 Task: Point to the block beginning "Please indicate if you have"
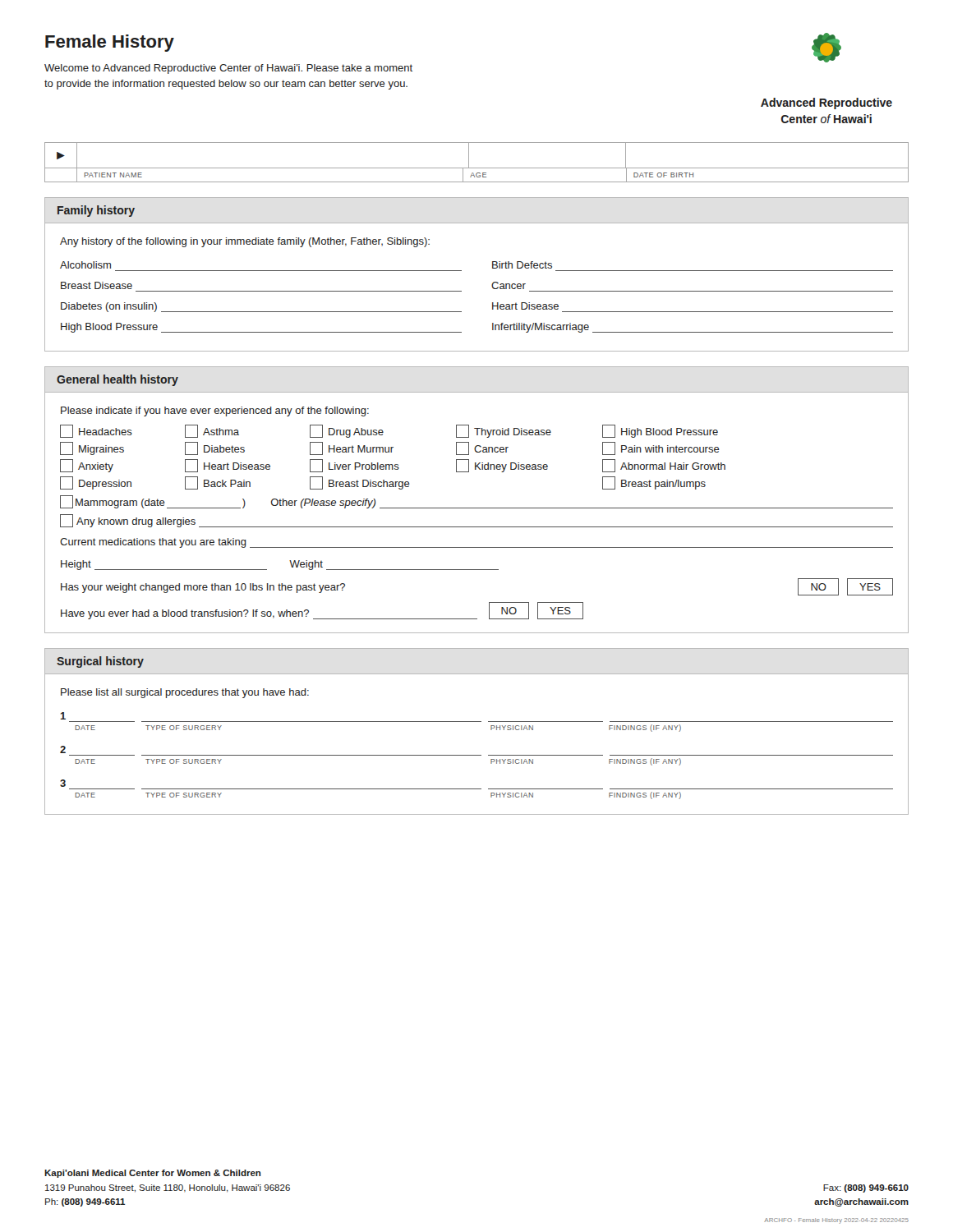[215, 410]
